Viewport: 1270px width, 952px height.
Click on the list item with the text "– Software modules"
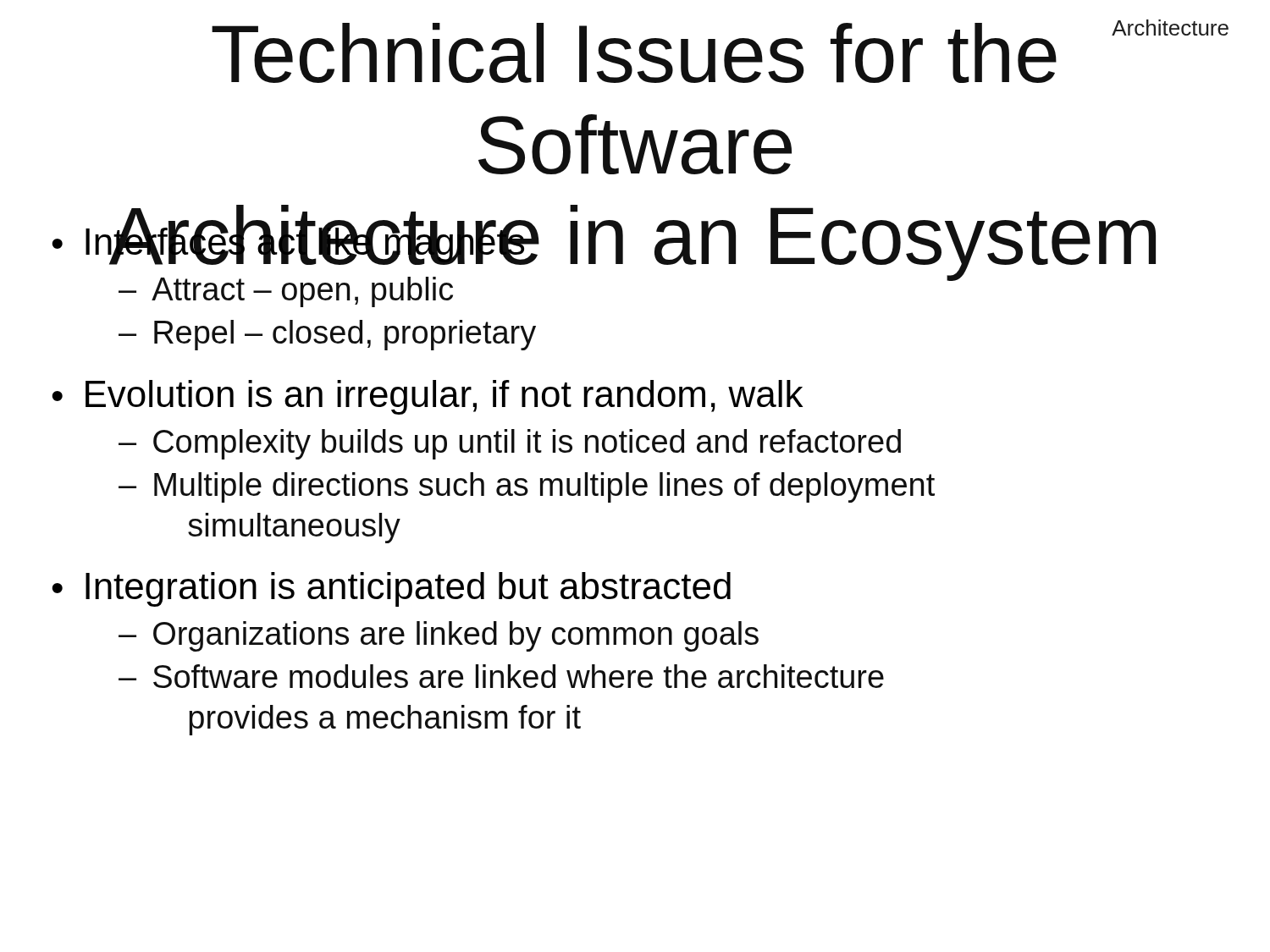coord(502,698)
